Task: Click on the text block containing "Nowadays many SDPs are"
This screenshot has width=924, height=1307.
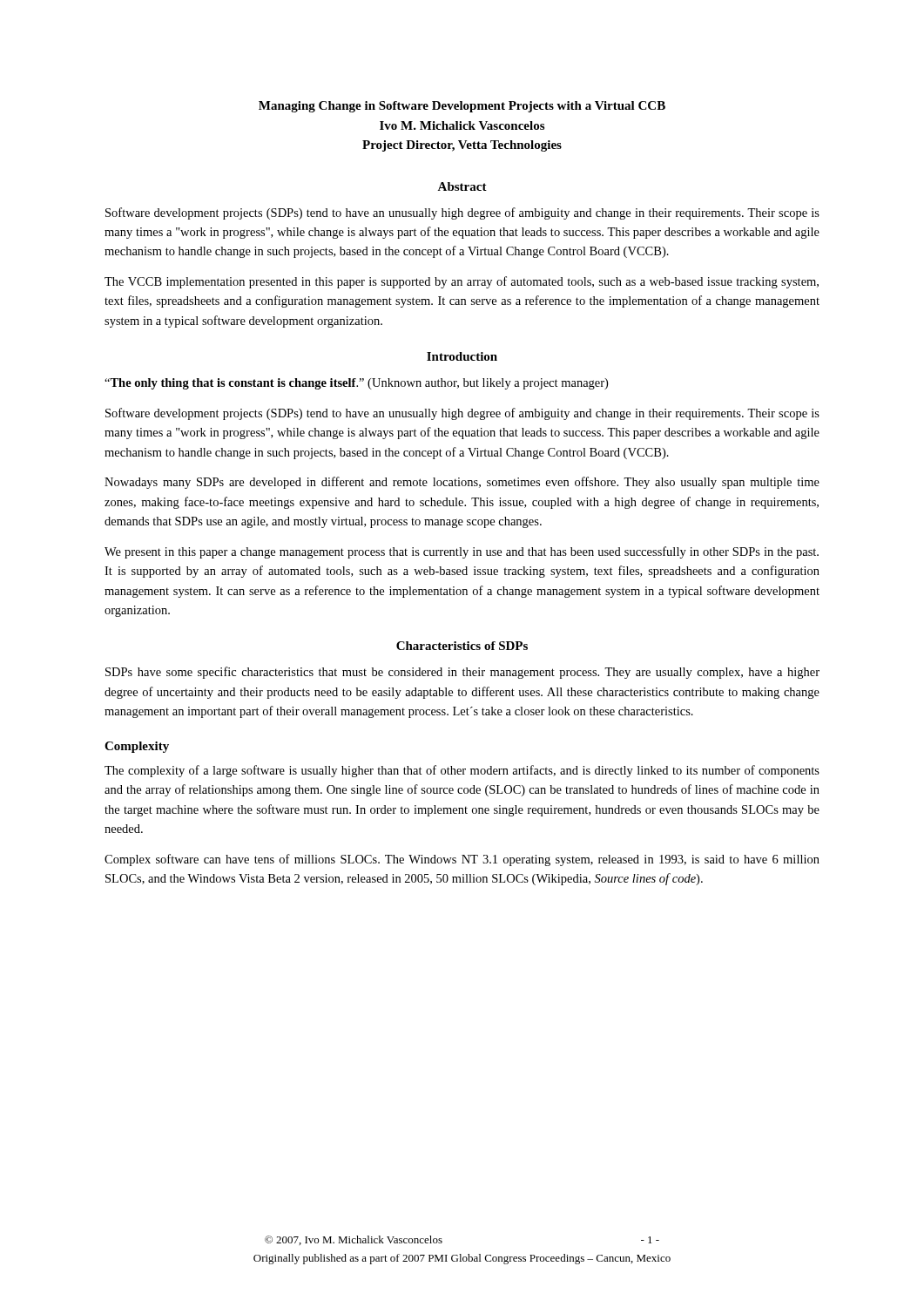Action: [x=462, y=502]
